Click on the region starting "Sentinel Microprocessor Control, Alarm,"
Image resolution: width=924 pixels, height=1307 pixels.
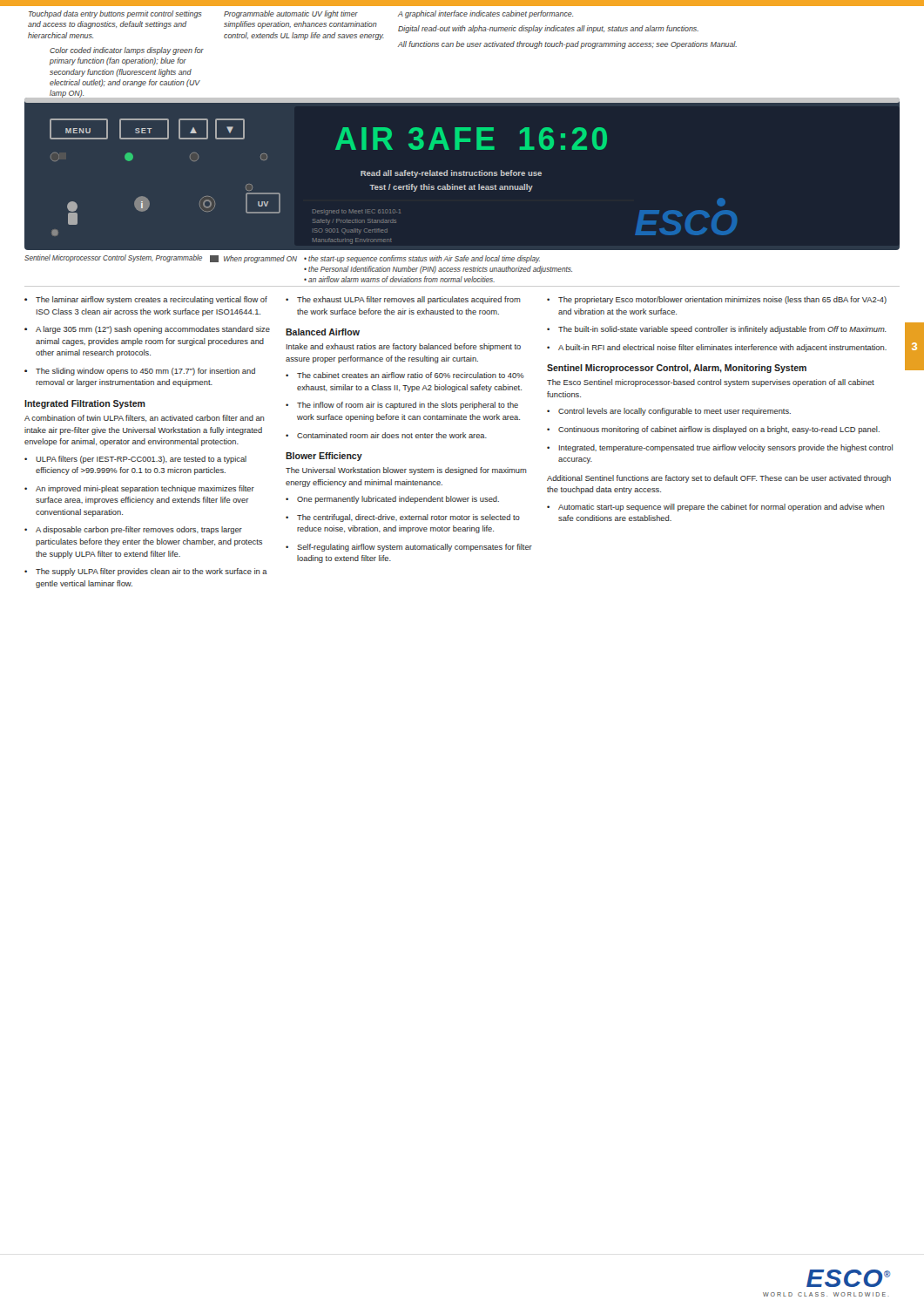[x=677, y=368]
